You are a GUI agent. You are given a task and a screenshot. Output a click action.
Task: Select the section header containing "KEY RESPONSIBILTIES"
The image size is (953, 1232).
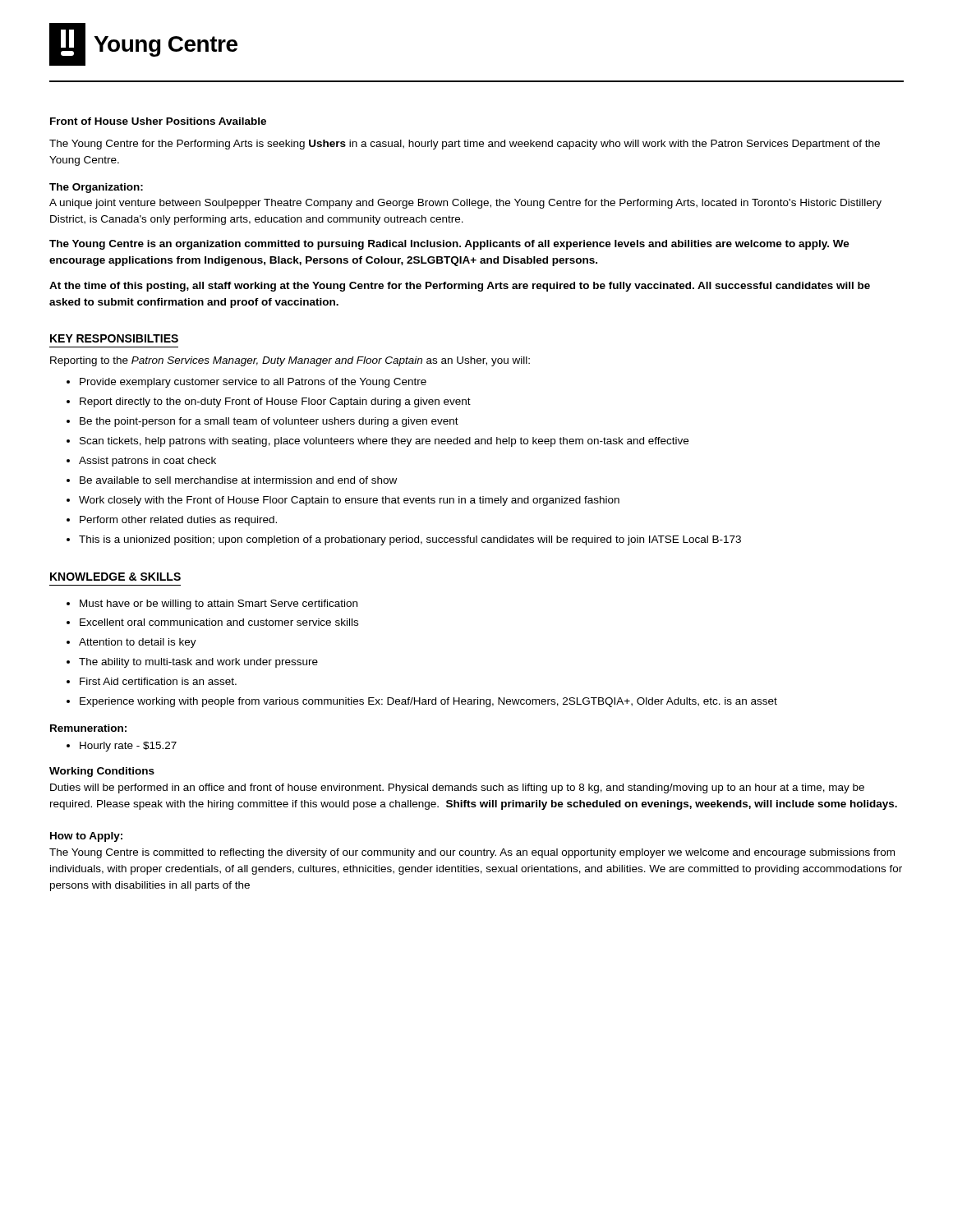(x=114, y=338)
